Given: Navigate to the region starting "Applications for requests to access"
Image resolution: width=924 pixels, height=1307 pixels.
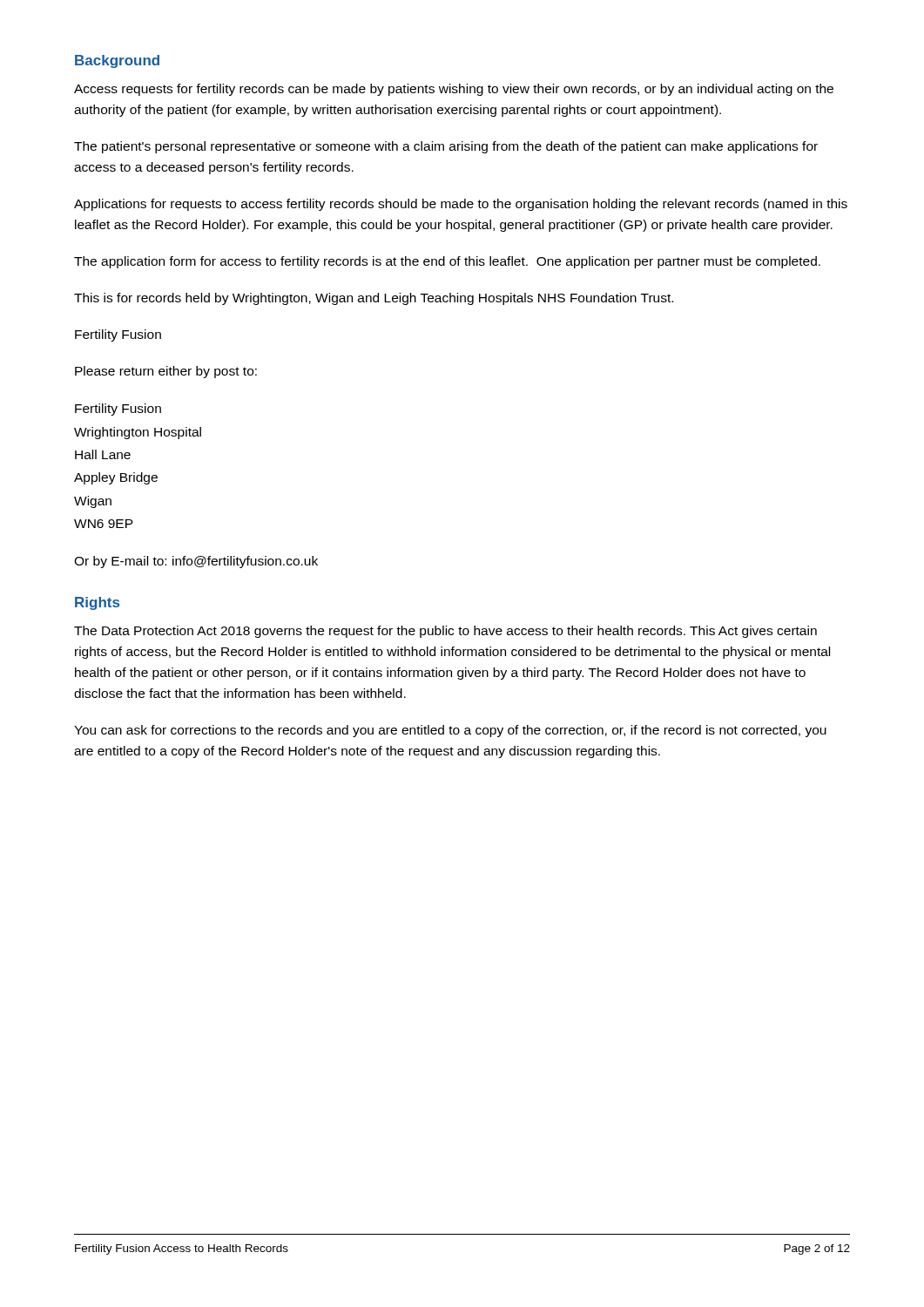Looking at the screenshot, I should [461, 214].
